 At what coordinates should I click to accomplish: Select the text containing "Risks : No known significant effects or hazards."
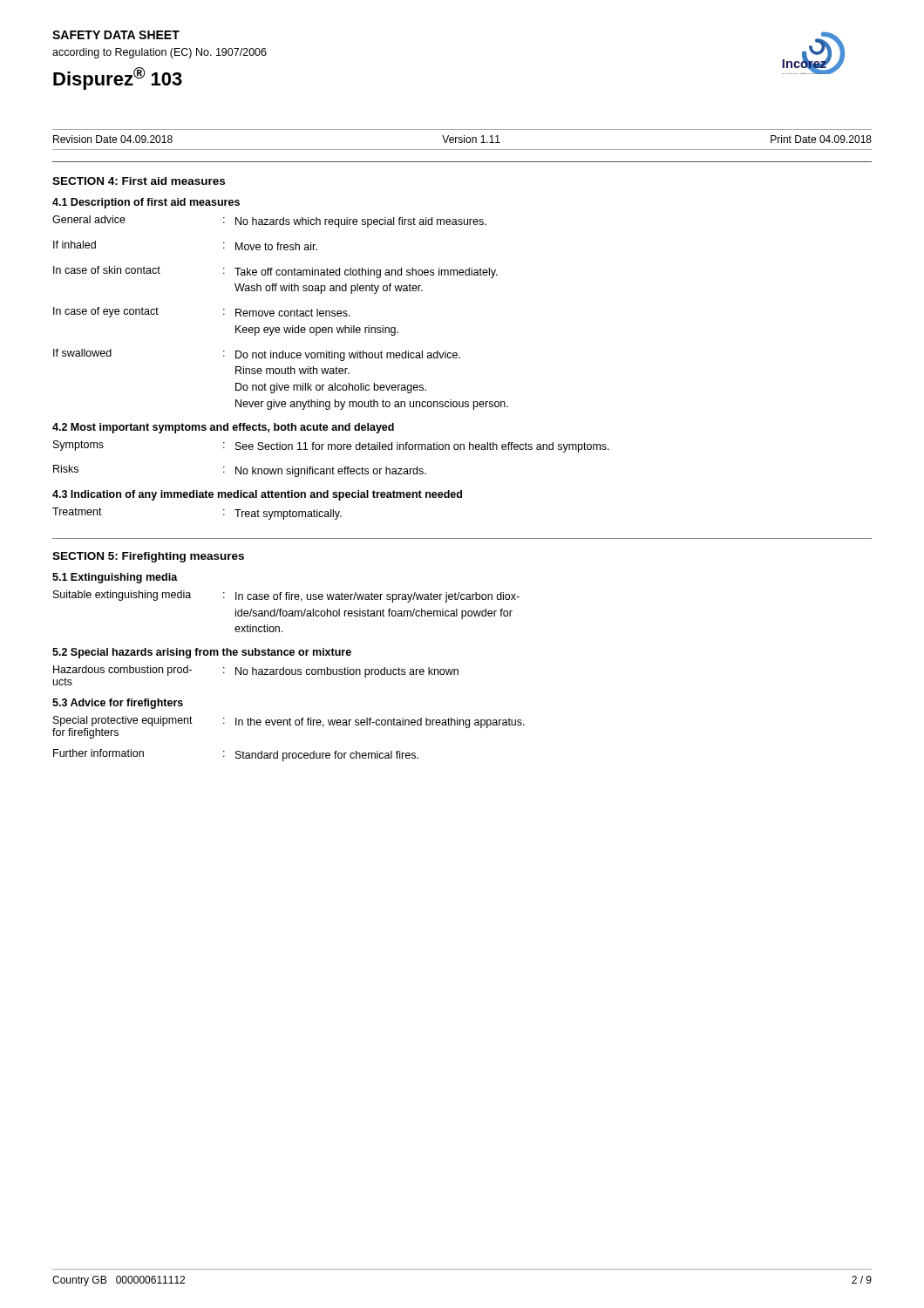[x=240, y=471]
